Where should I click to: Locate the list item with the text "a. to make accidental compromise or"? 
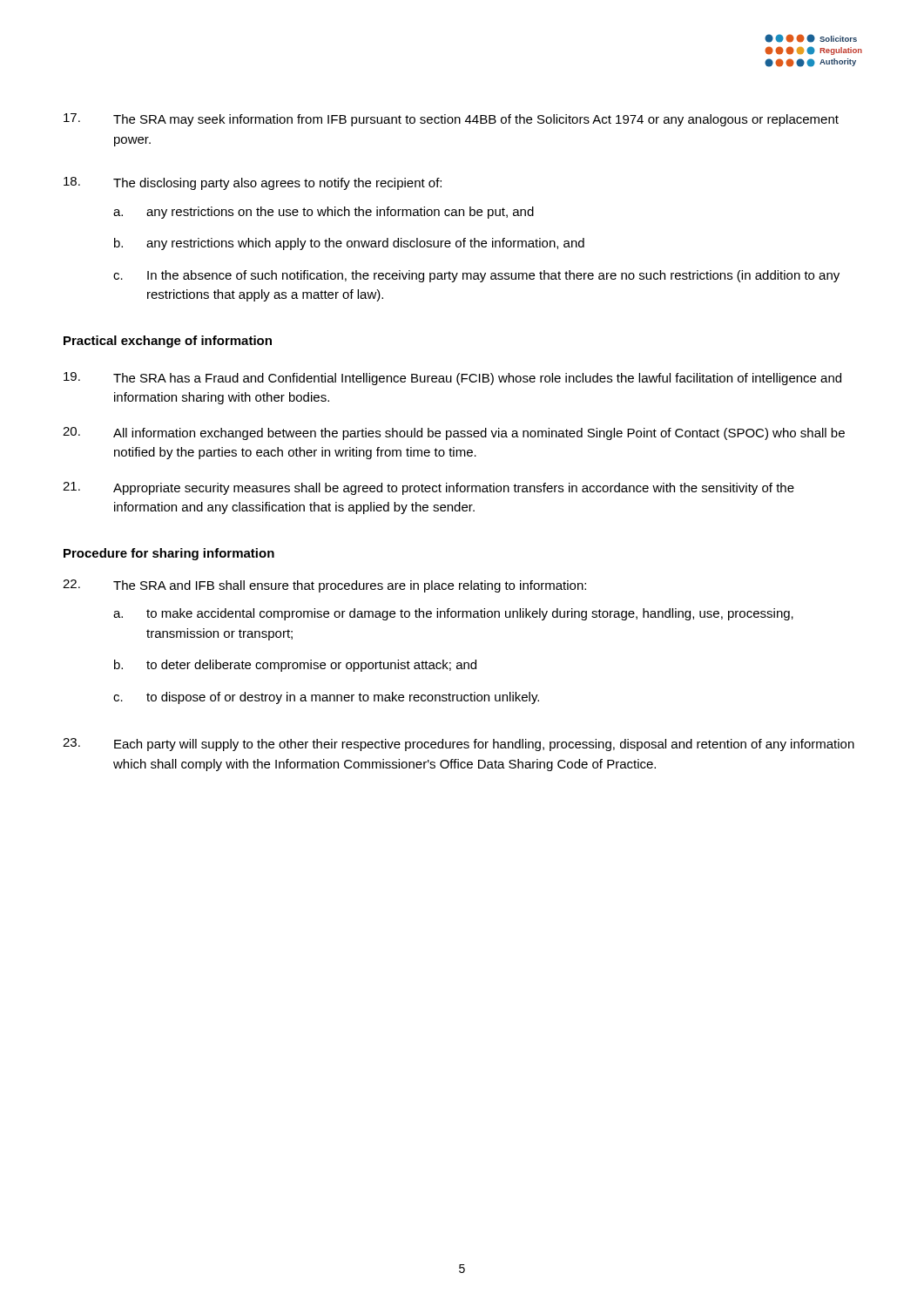[487, 623]
